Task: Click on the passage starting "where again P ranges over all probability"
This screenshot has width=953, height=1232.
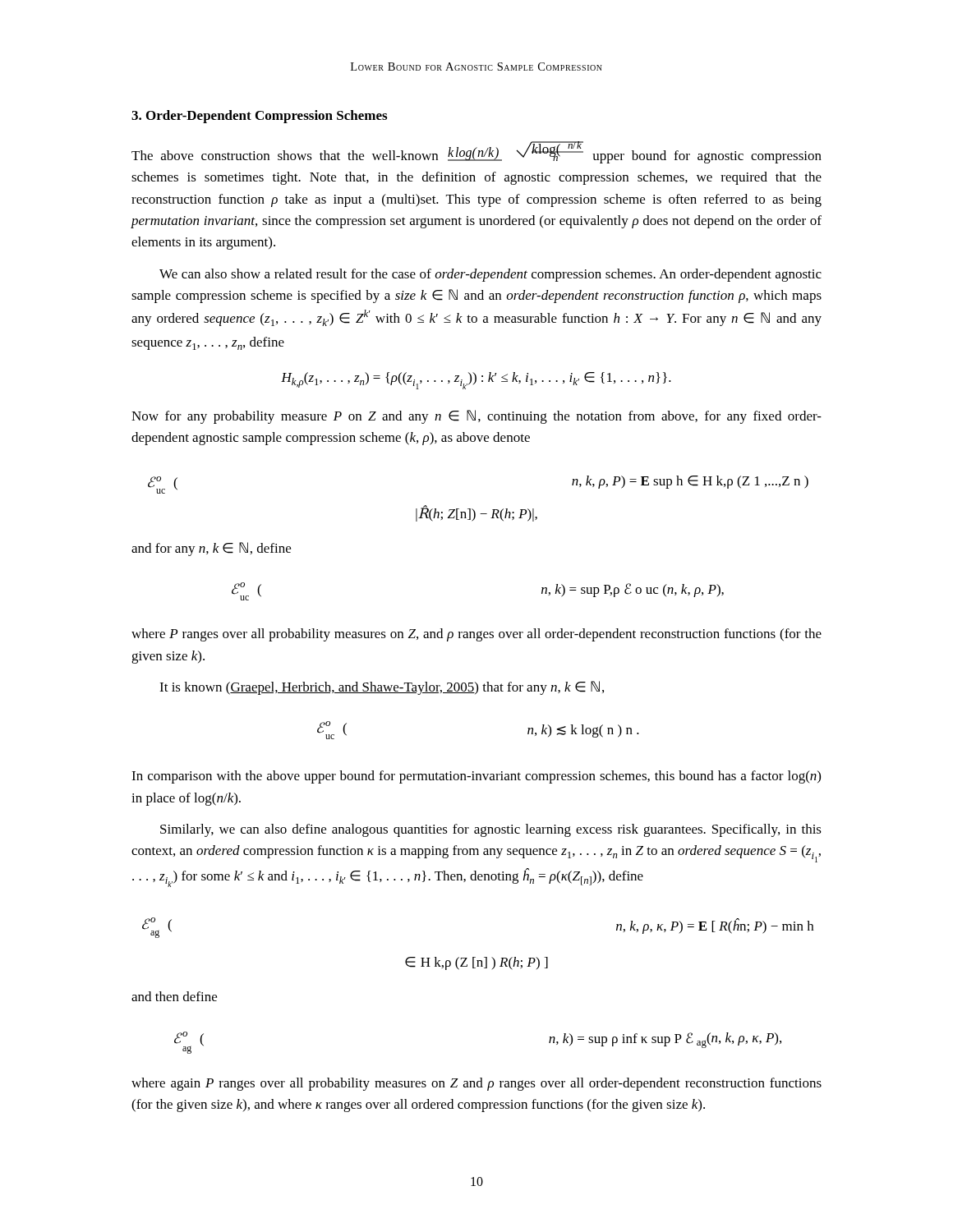Action: pyautogui.click(x=476, y=1093)
